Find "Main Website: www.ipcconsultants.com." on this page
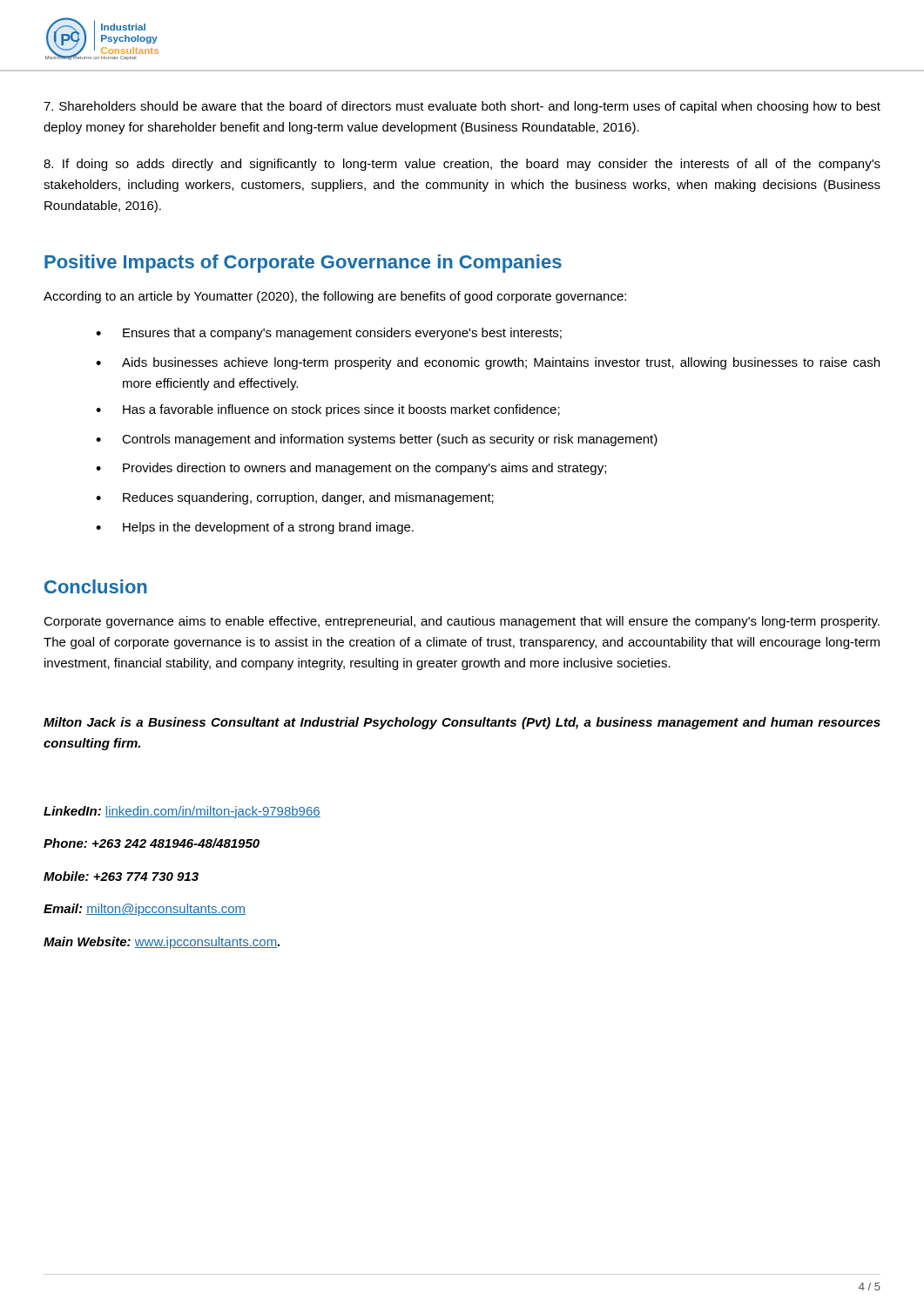This screenshot has height=1307, width=924. click(162, 941)
